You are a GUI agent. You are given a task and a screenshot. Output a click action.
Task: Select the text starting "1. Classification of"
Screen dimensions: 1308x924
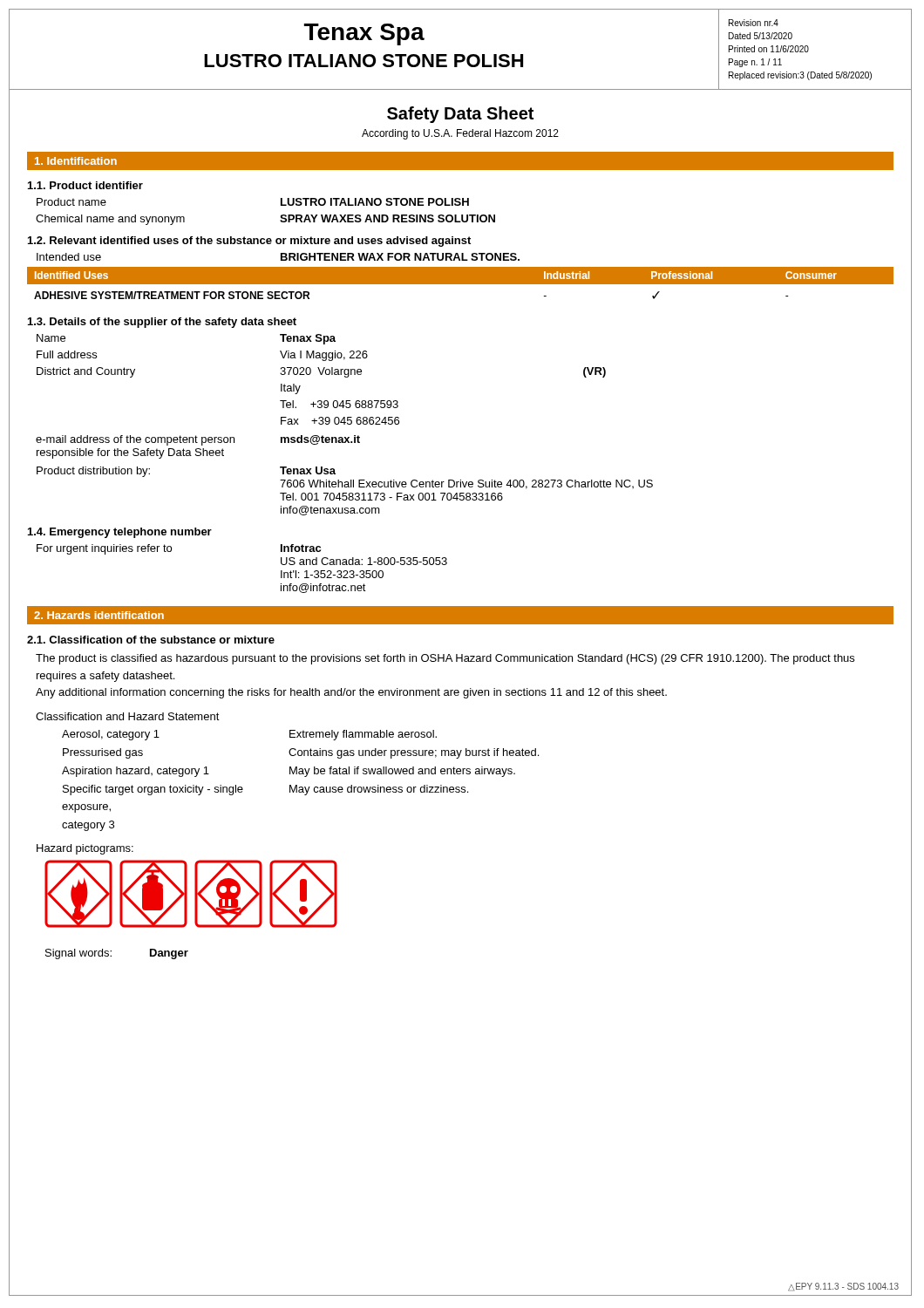151,640
